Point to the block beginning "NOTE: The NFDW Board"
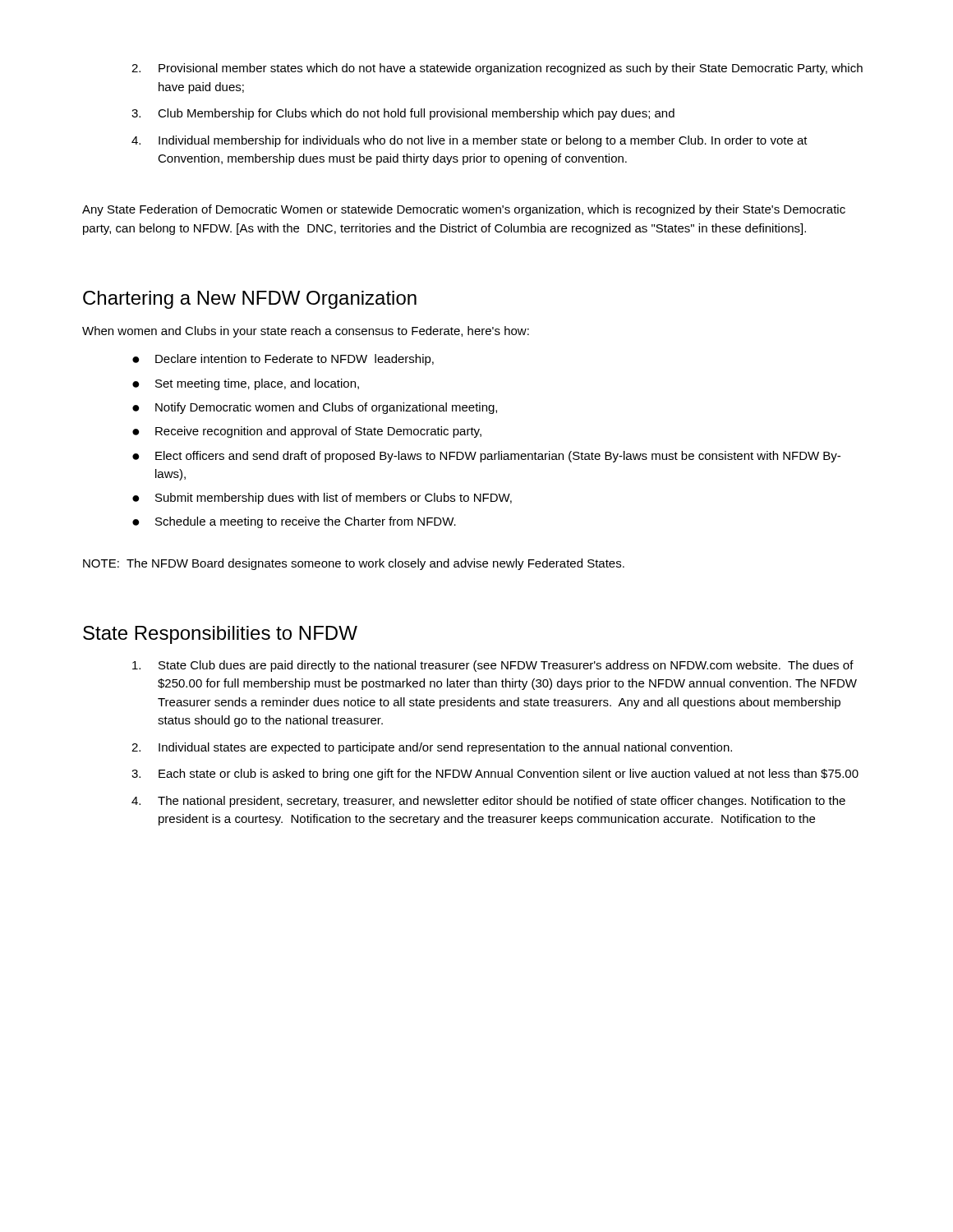Screen dimensions: 1232x953 (x=354, y=563)
